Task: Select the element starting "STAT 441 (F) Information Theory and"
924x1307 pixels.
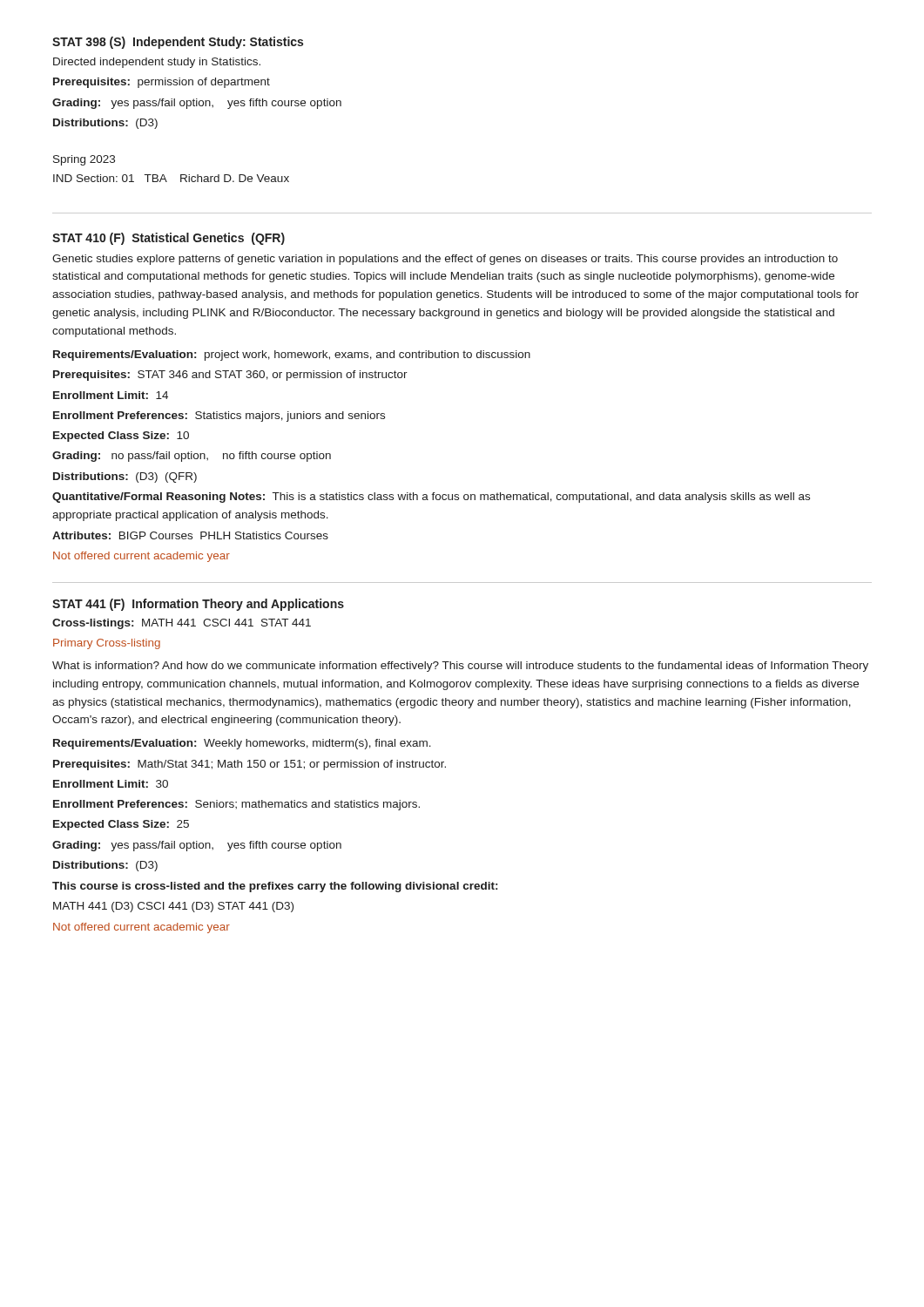Action: [198, 604]
